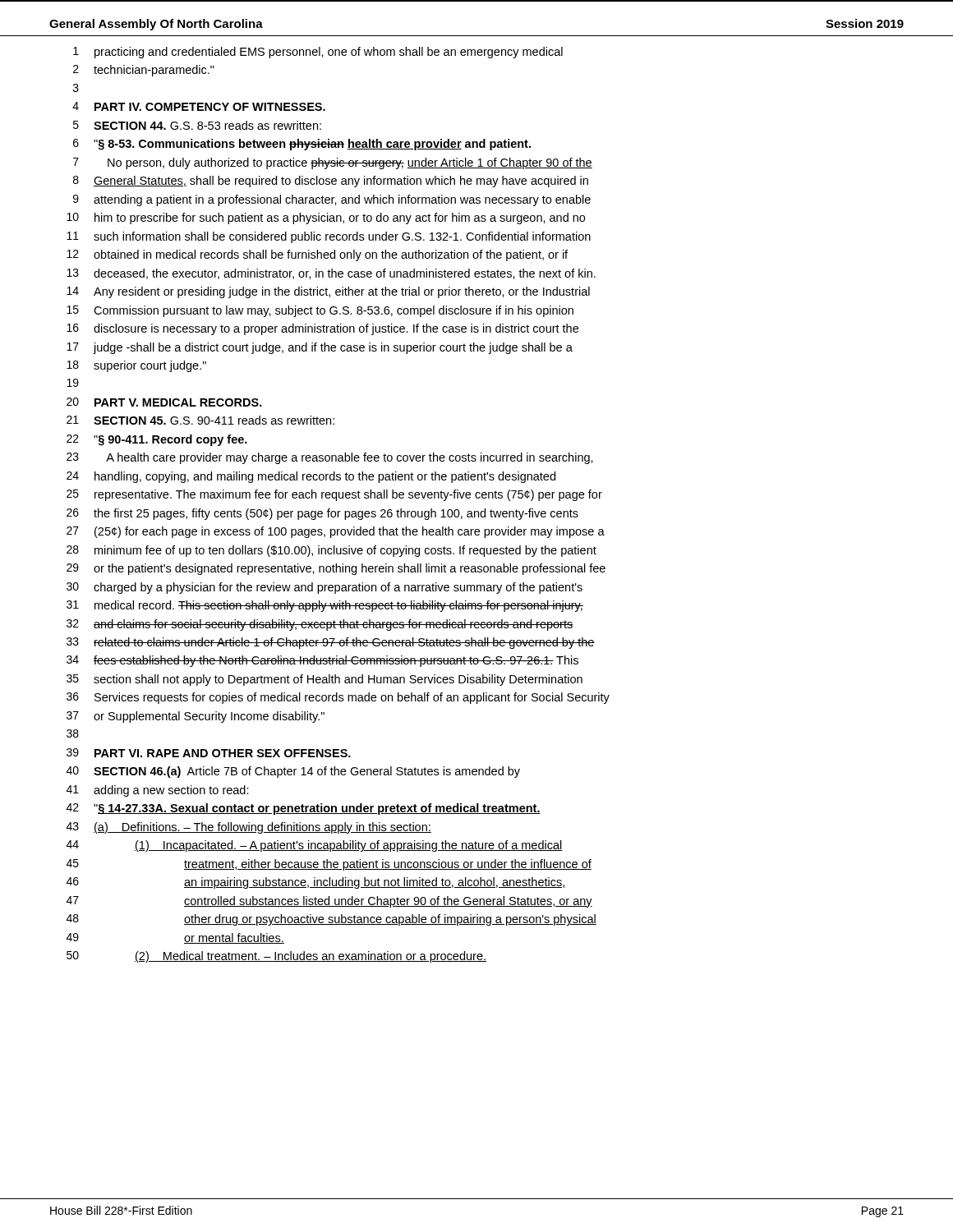Point to the element starting "50 (2) Medical treatment."
Screen dimensions: 1232x953
pyautogui.click(x=476, y=956)
